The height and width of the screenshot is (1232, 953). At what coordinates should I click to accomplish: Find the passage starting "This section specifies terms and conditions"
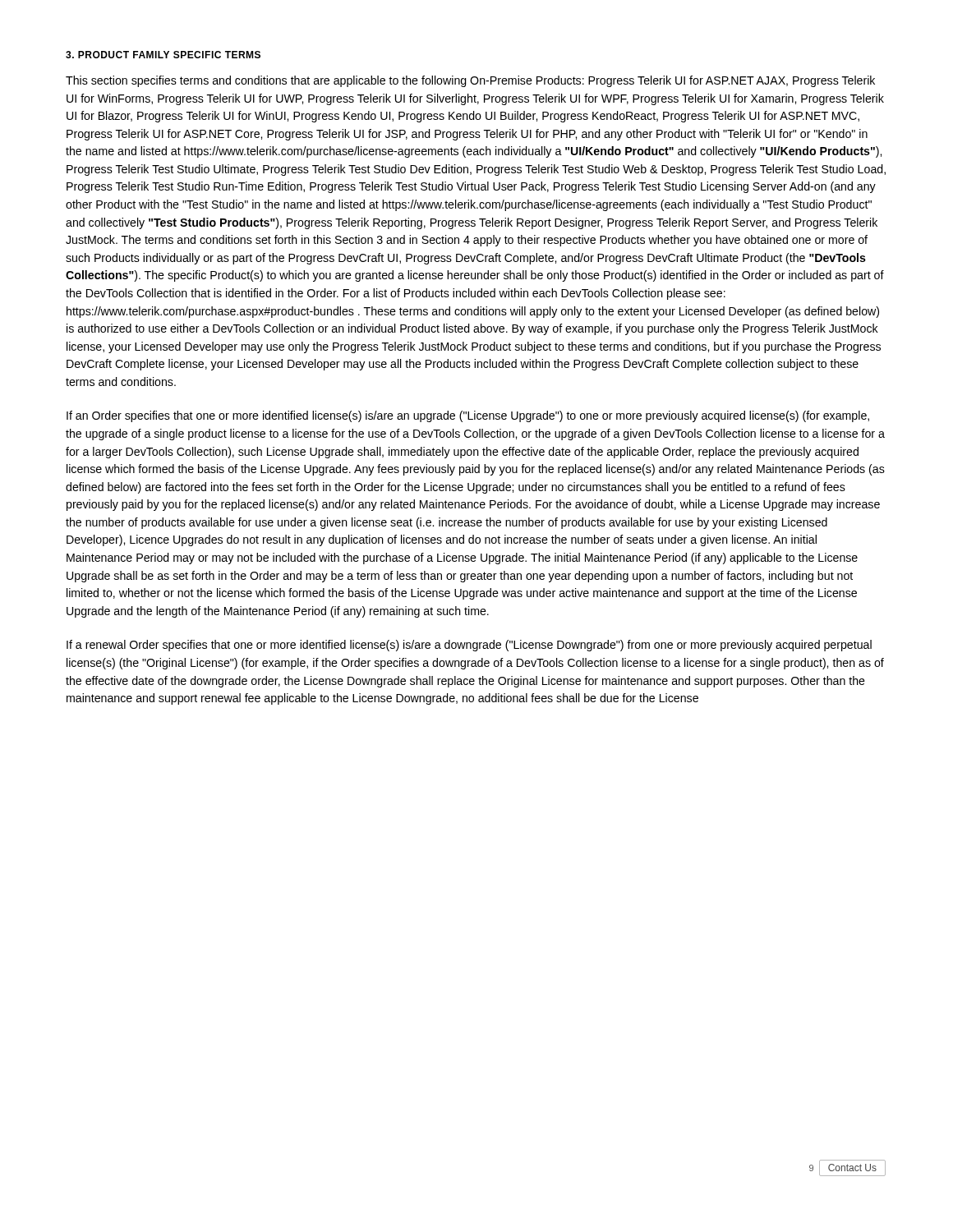[x=476, y=231]
